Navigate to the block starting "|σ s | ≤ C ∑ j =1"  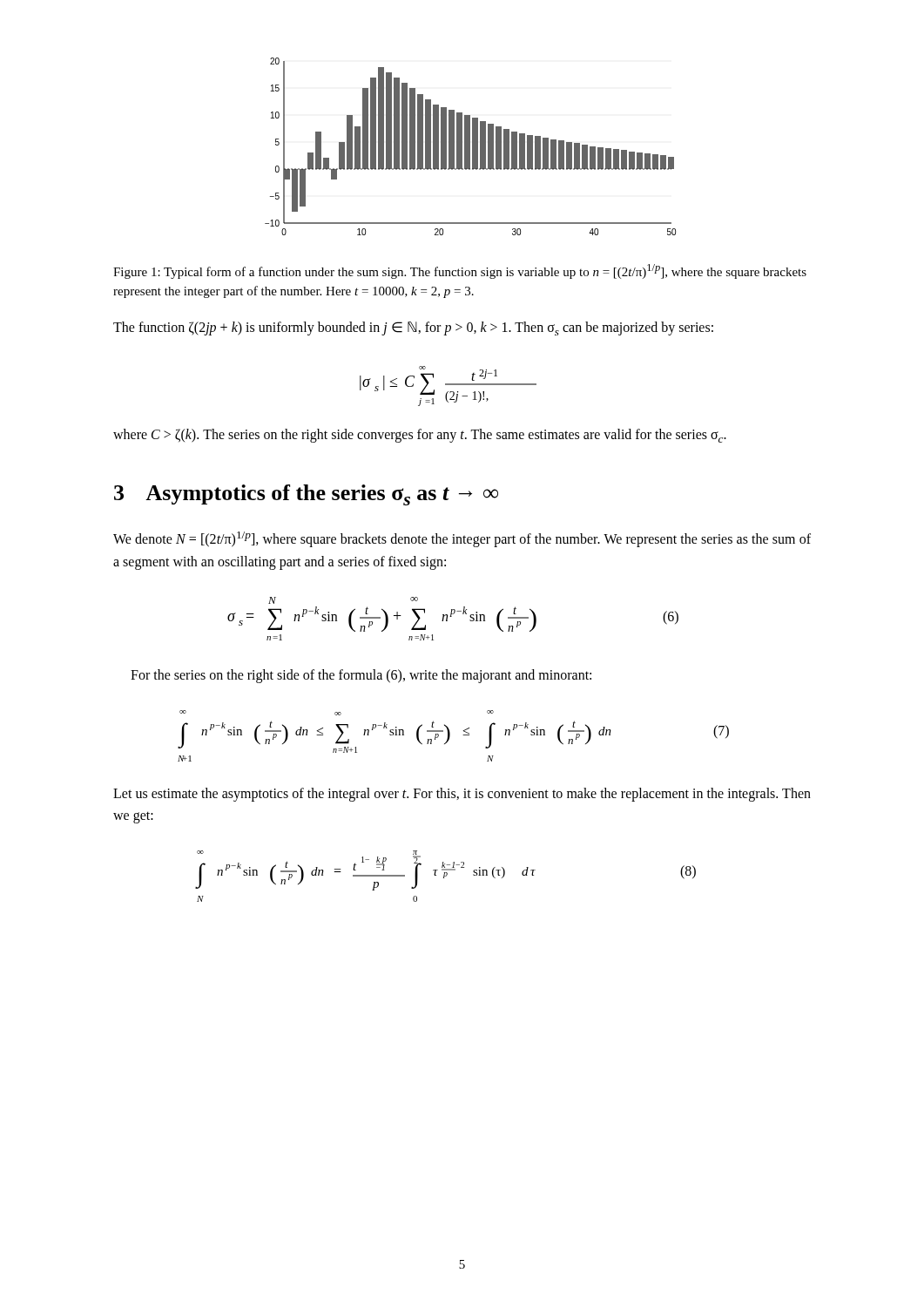coord(462,383)
